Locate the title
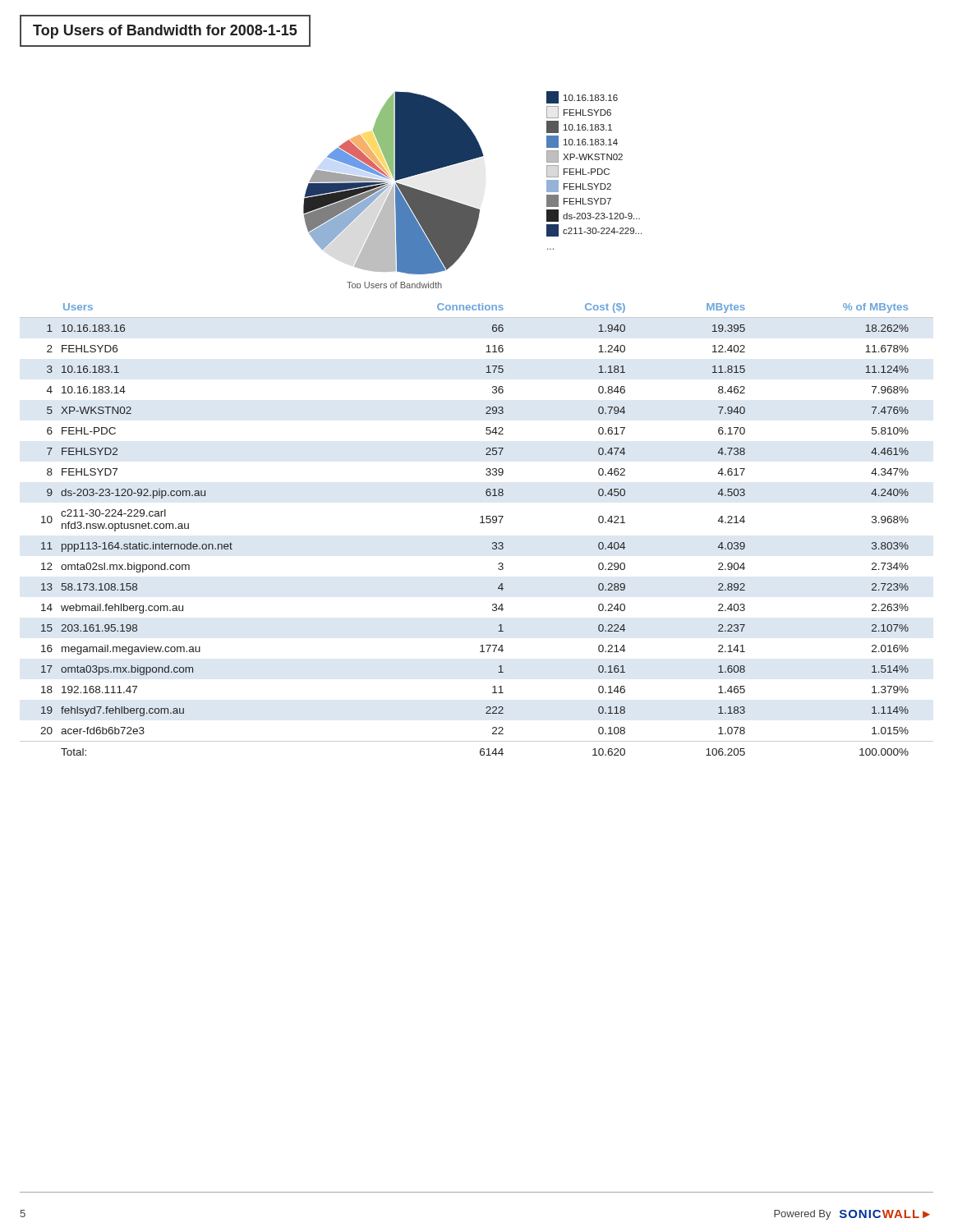Viewport: 953px width, 1232px height. click(x=165, y=31)
